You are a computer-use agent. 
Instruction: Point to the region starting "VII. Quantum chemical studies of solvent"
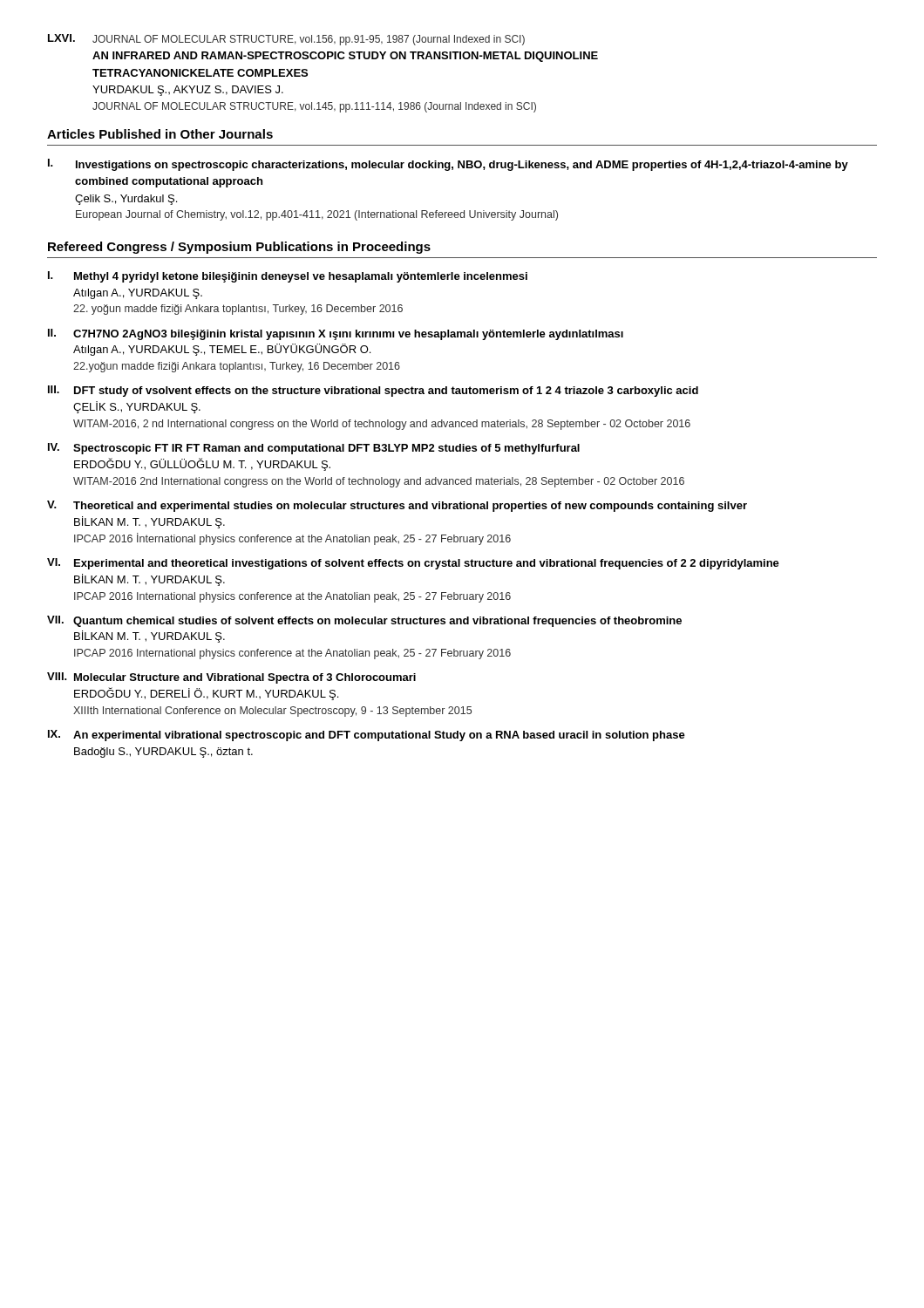coord(364,621)
